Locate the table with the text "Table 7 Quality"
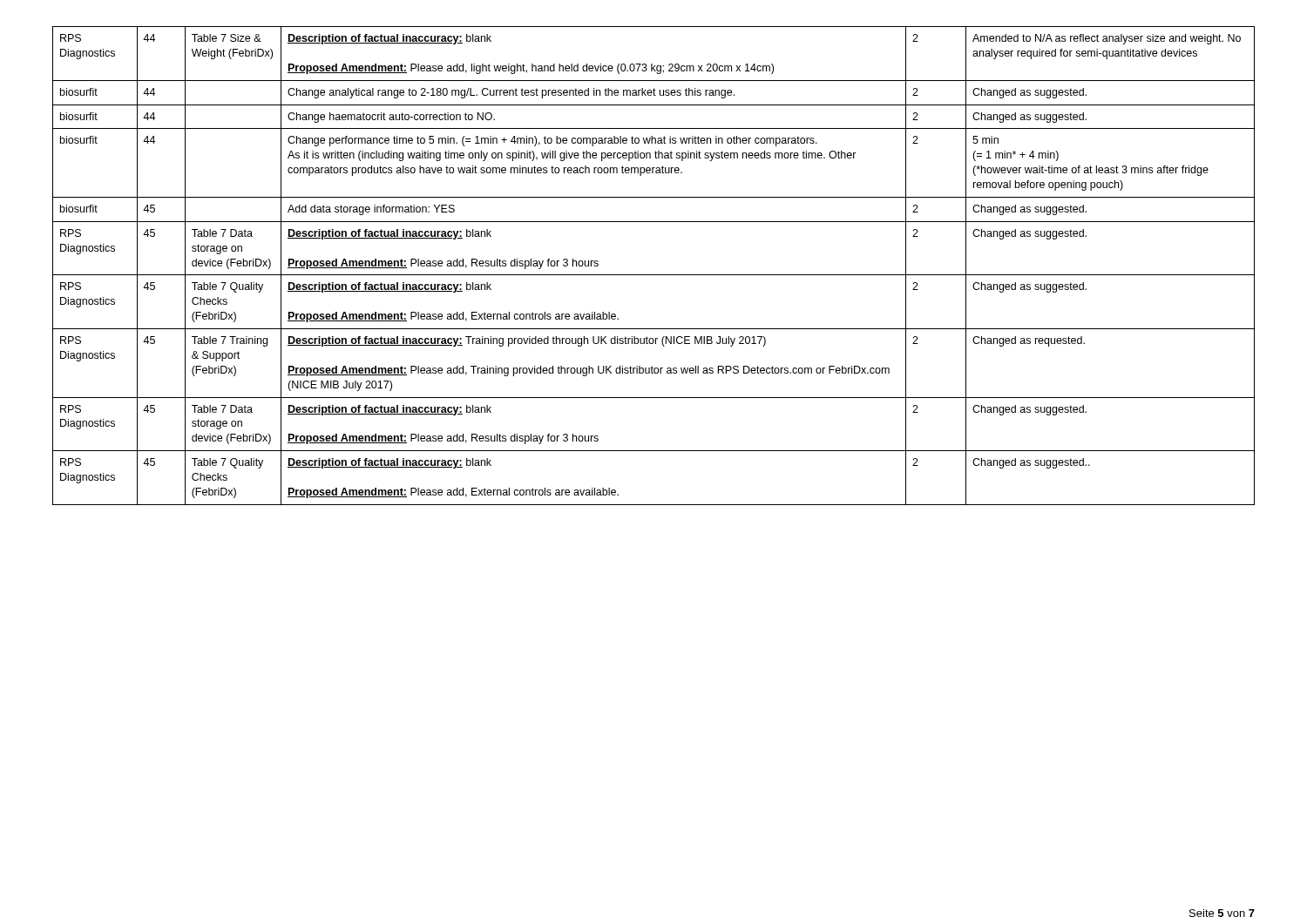 654,266
